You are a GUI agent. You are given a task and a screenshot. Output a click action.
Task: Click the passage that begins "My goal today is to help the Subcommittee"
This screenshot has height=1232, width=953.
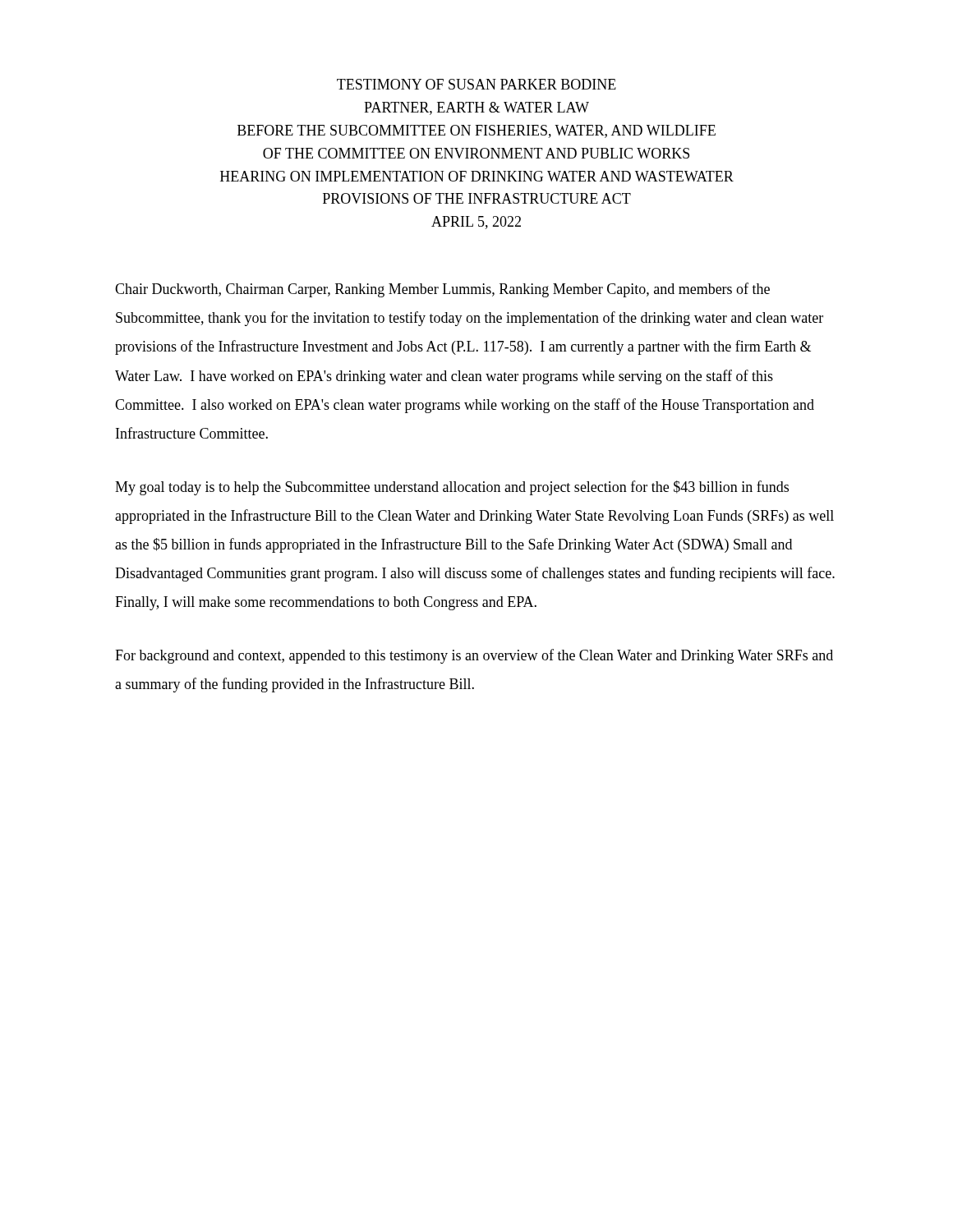475,544
